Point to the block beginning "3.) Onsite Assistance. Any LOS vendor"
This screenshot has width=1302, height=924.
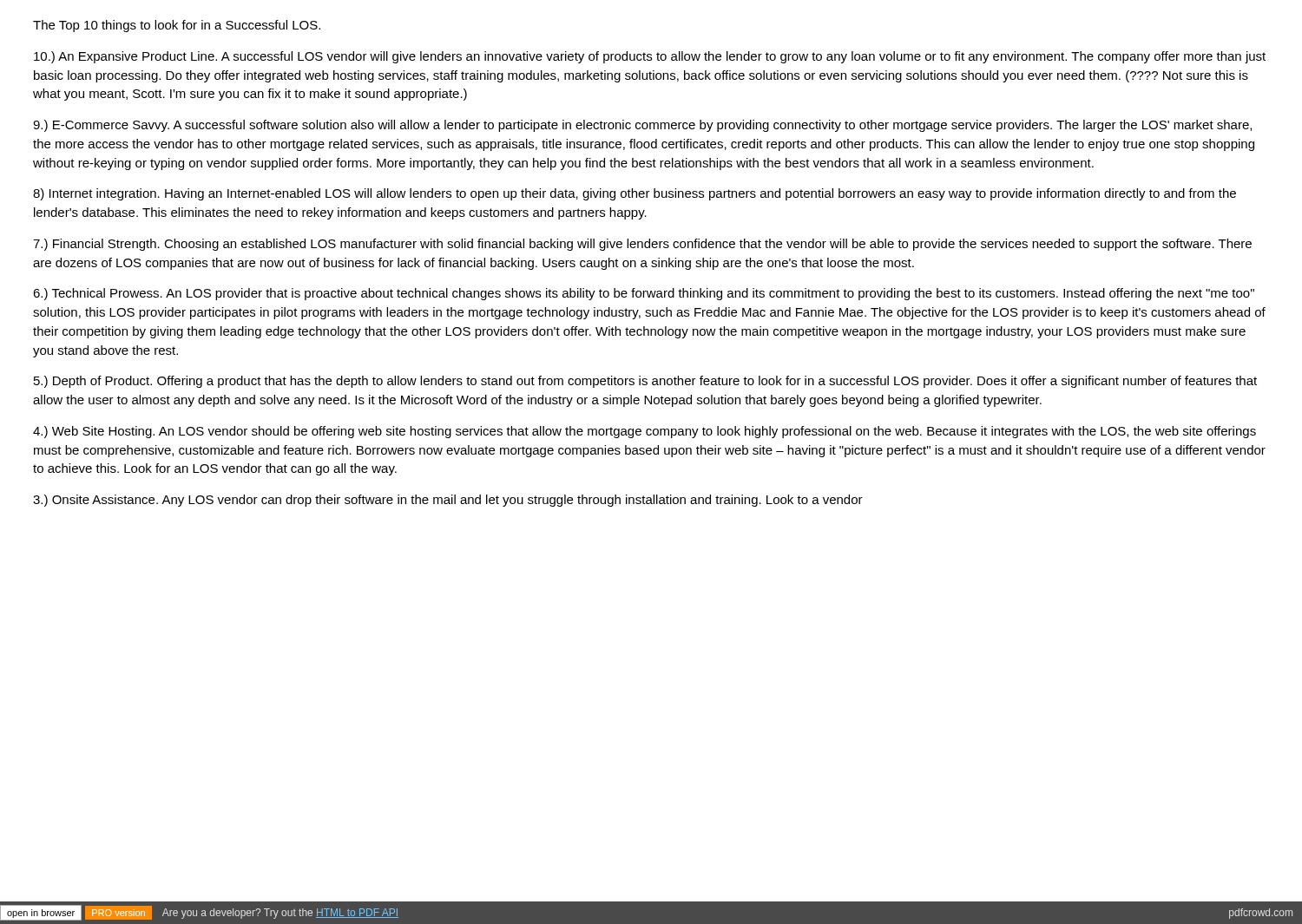coord(448,499)
